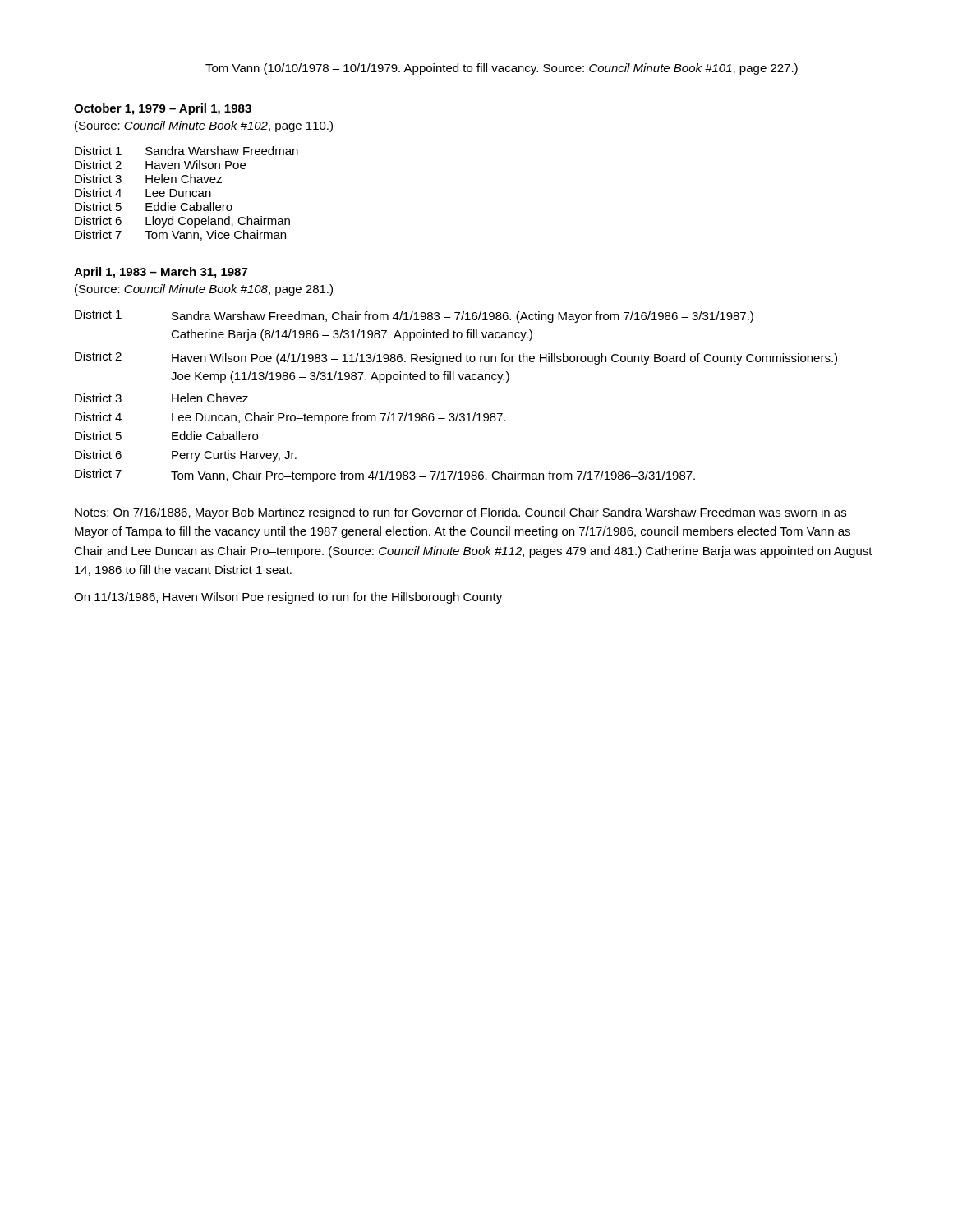Navigate to the block starting "District 6 Lloyd Copeland, Chairman"

click(x=186, y=220)
